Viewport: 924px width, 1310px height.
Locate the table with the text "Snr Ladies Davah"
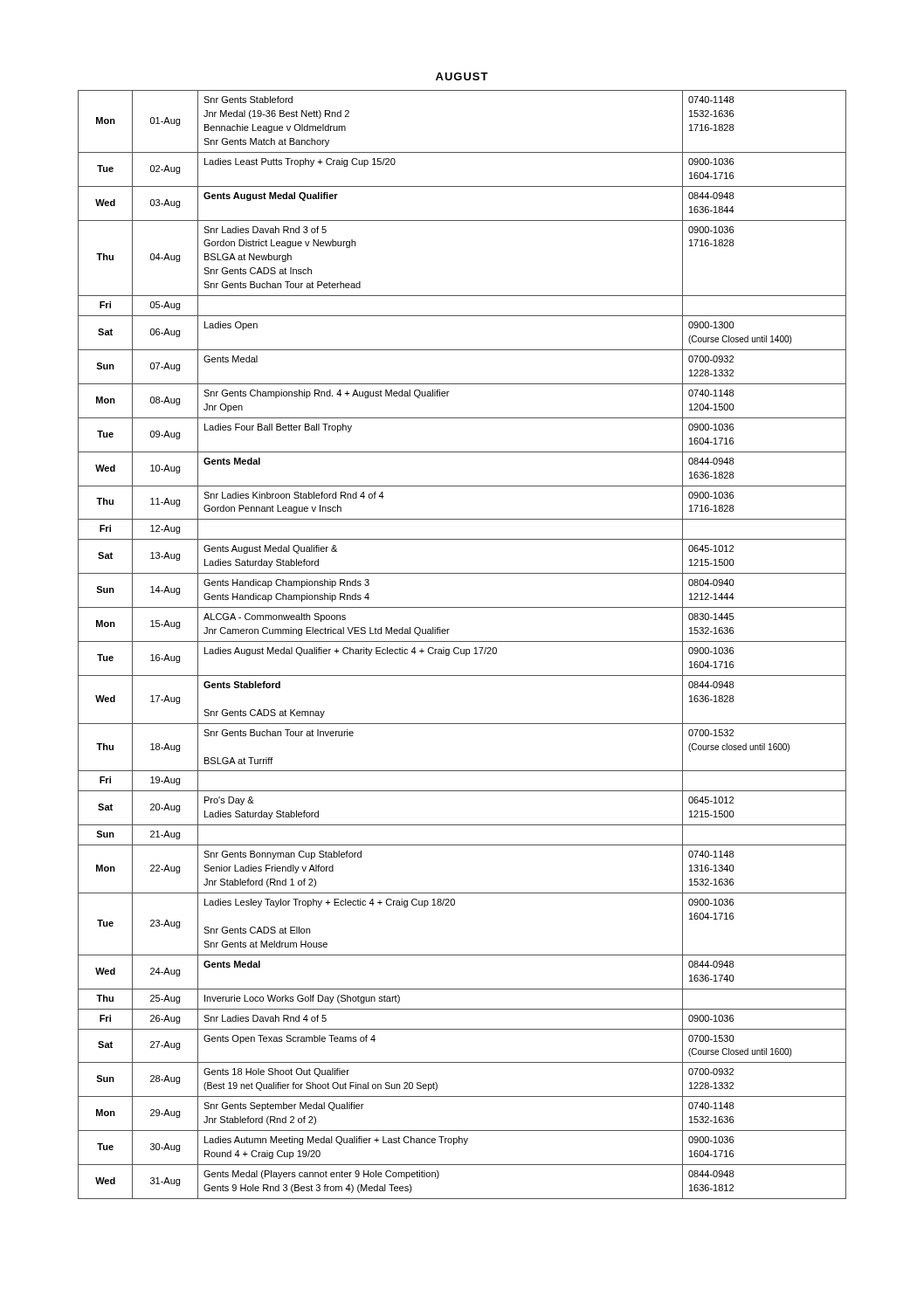coord(462,644)
